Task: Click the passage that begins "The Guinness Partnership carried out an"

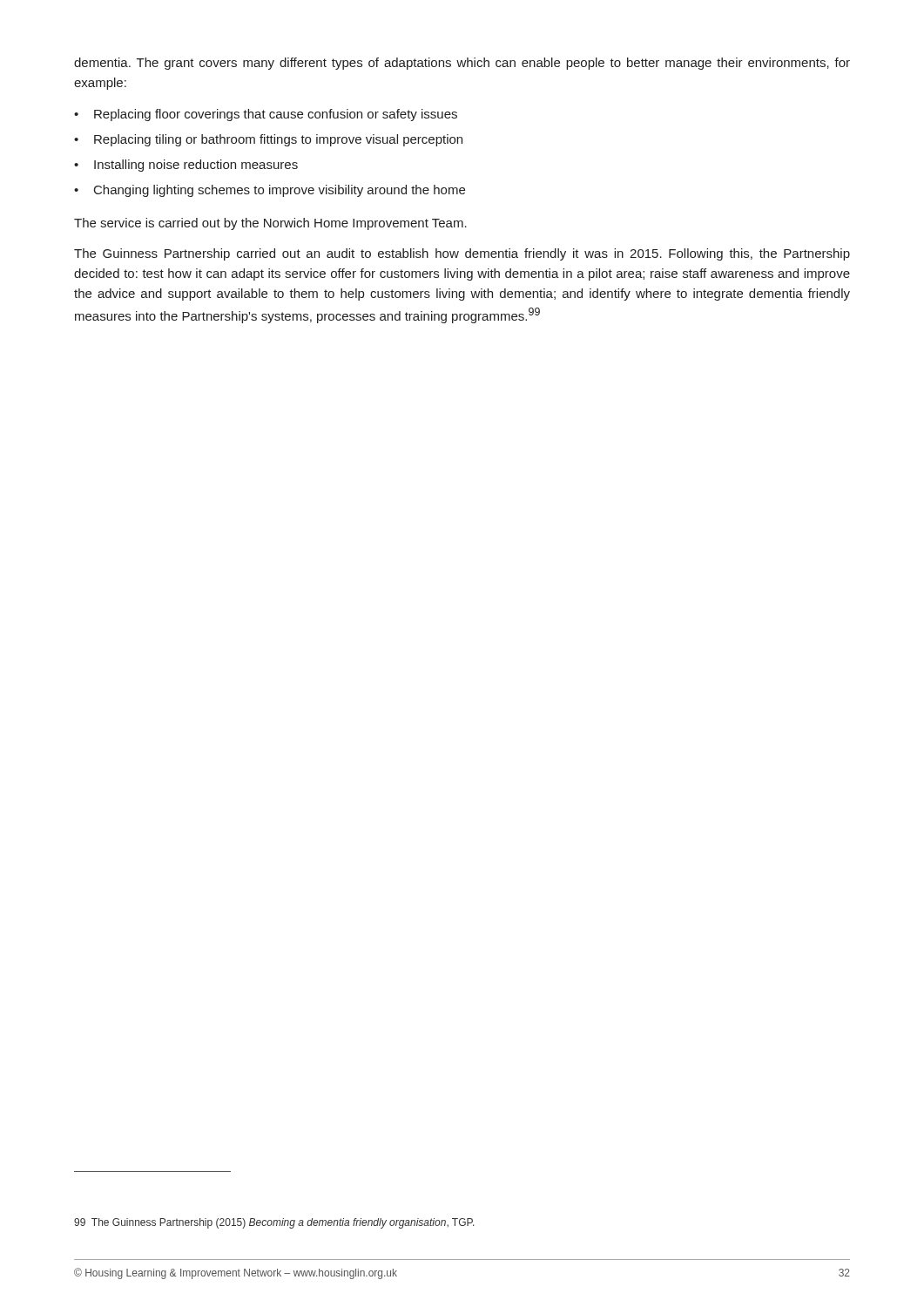Action: (x=462, y=284)
